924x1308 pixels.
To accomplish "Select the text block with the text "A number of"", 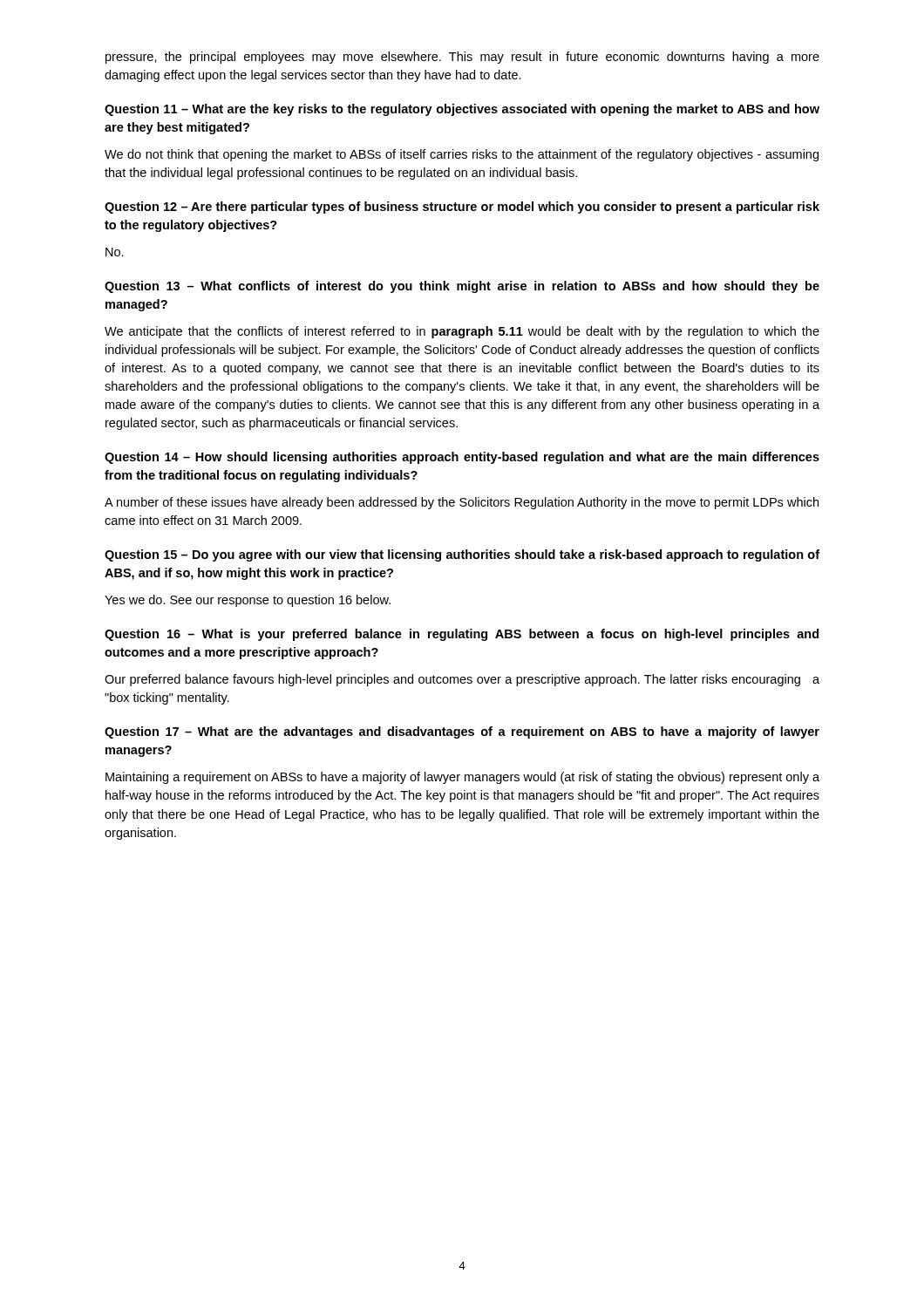I will 462,512.
